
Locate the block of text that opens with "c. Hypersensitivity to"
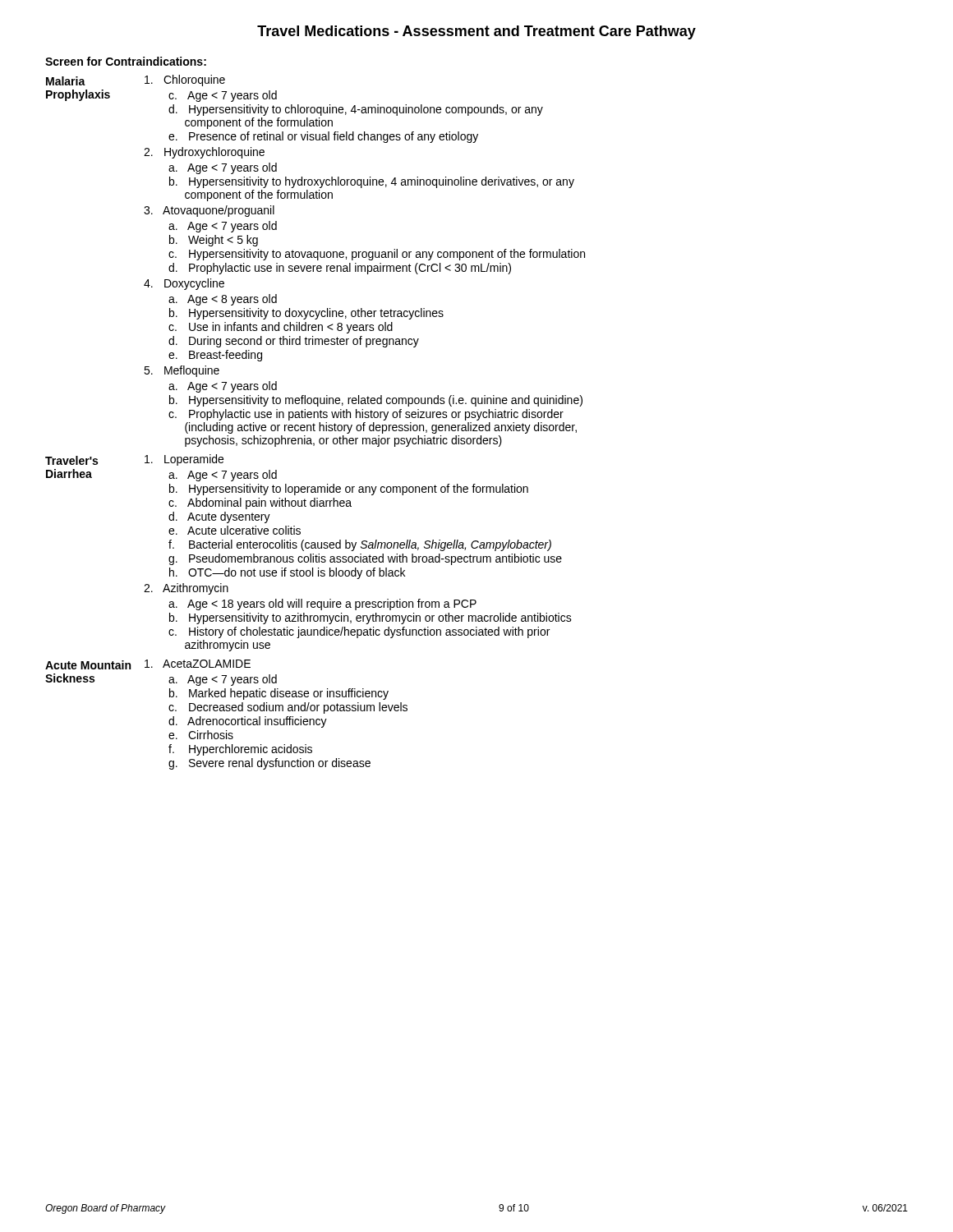(377, 254)
